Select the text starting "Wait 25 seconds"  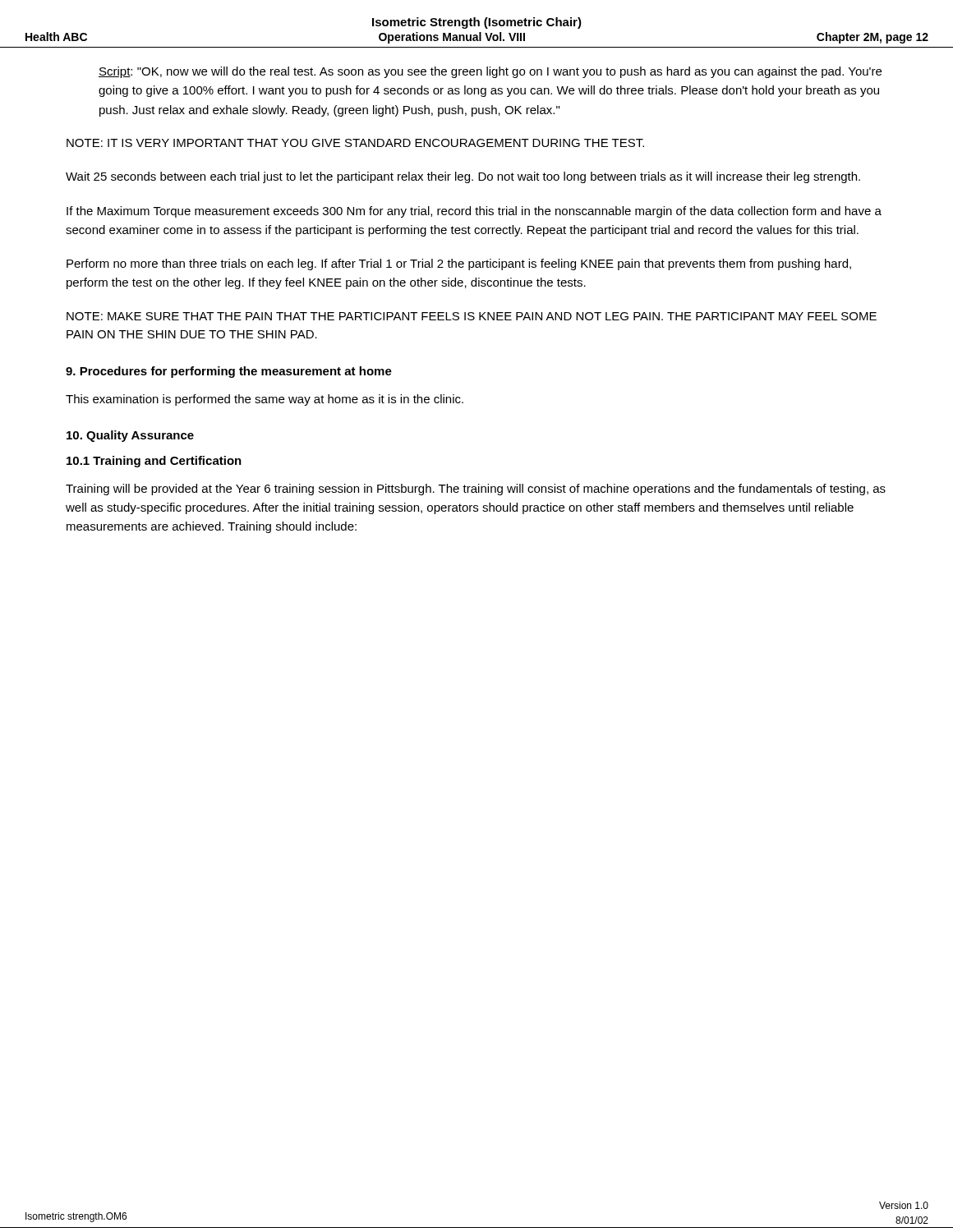[463, 176]
